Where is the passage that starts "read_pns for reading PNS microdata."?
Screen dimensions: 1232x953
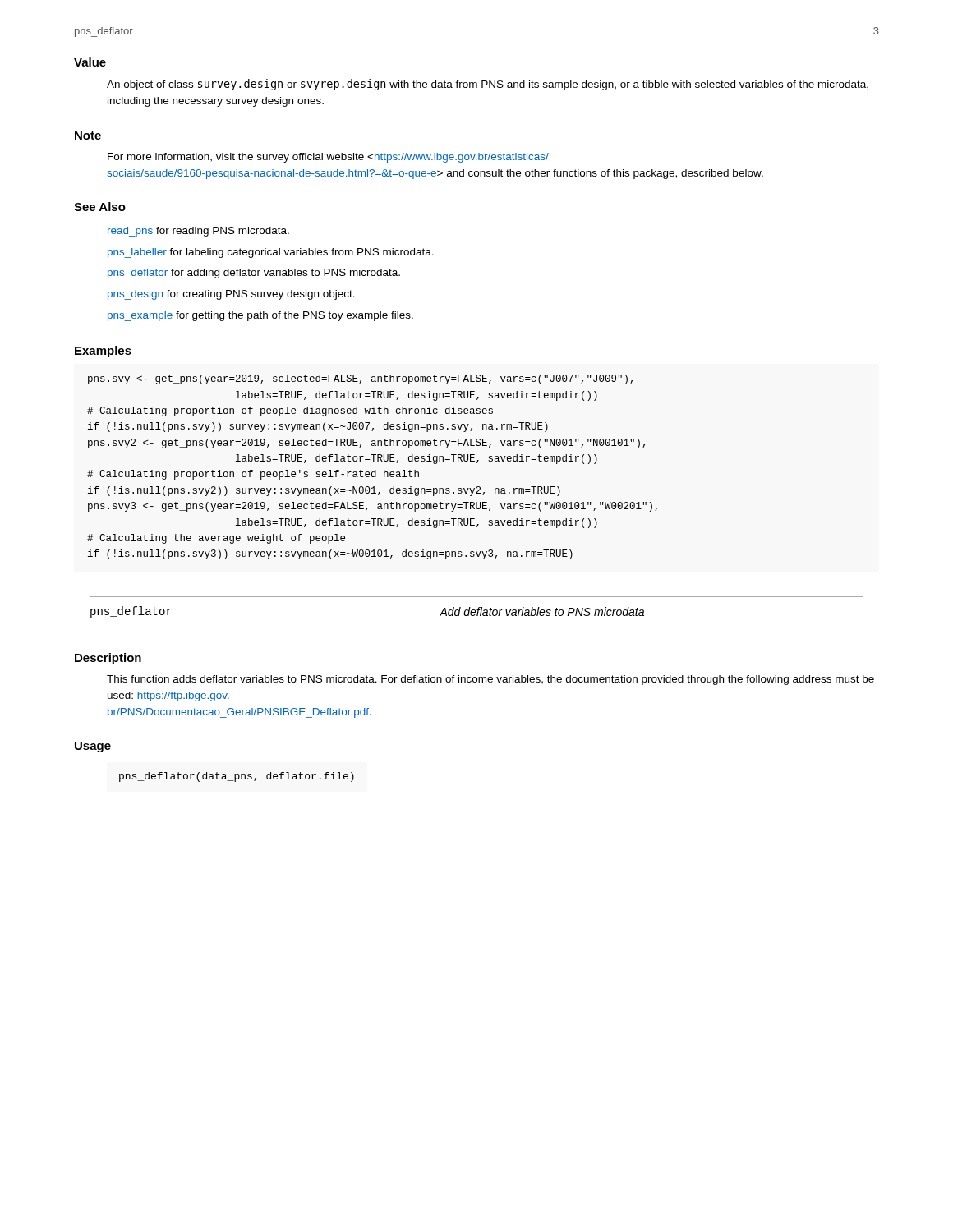271,273
